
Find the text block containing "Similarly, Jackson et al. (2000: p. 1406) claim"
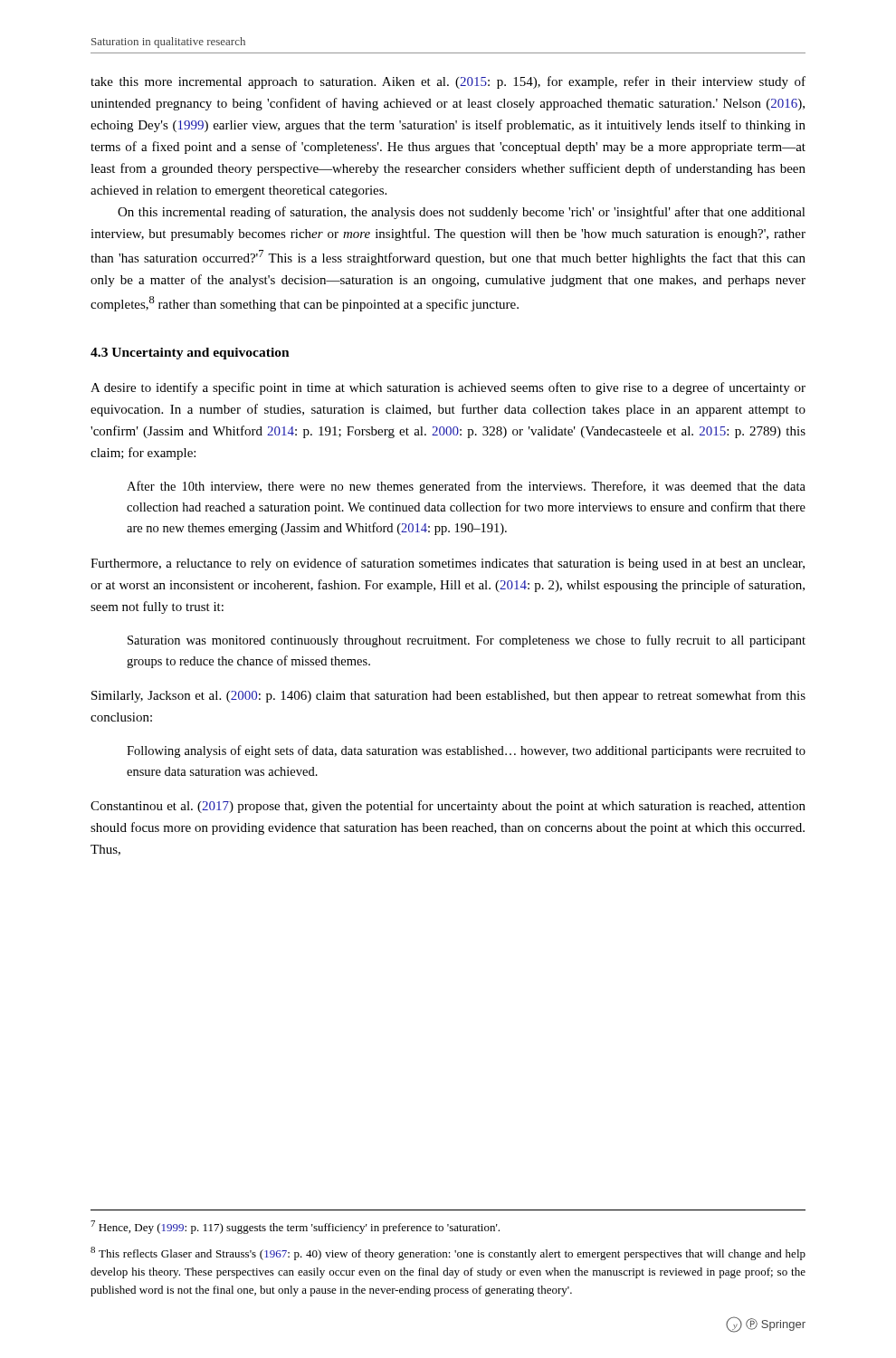(x=448, y=706)
